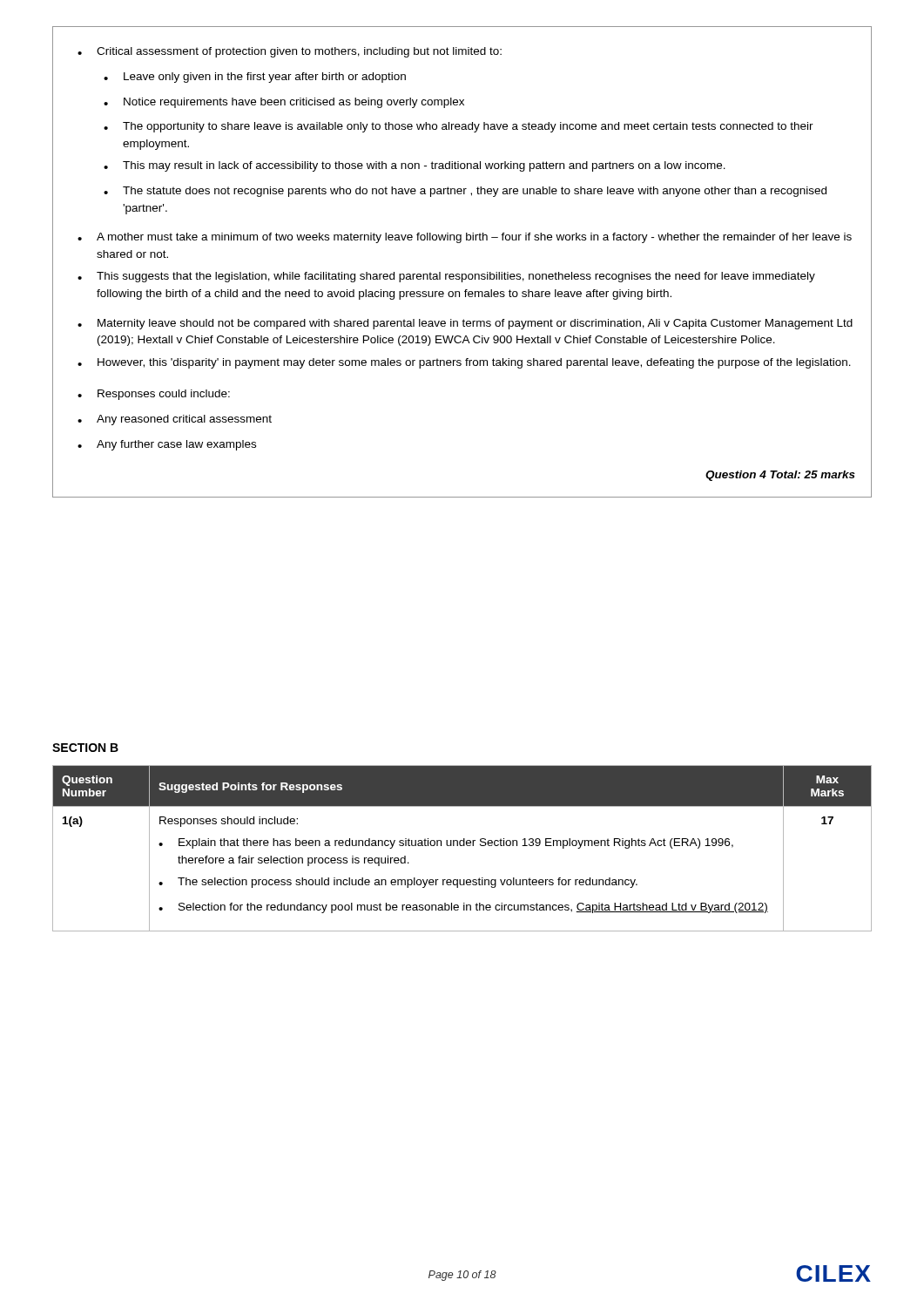Find the table that mentions "Suggested Points for"
This screenshot has height=1307, width=924.
pyautogui.click(x=462, y=848)
